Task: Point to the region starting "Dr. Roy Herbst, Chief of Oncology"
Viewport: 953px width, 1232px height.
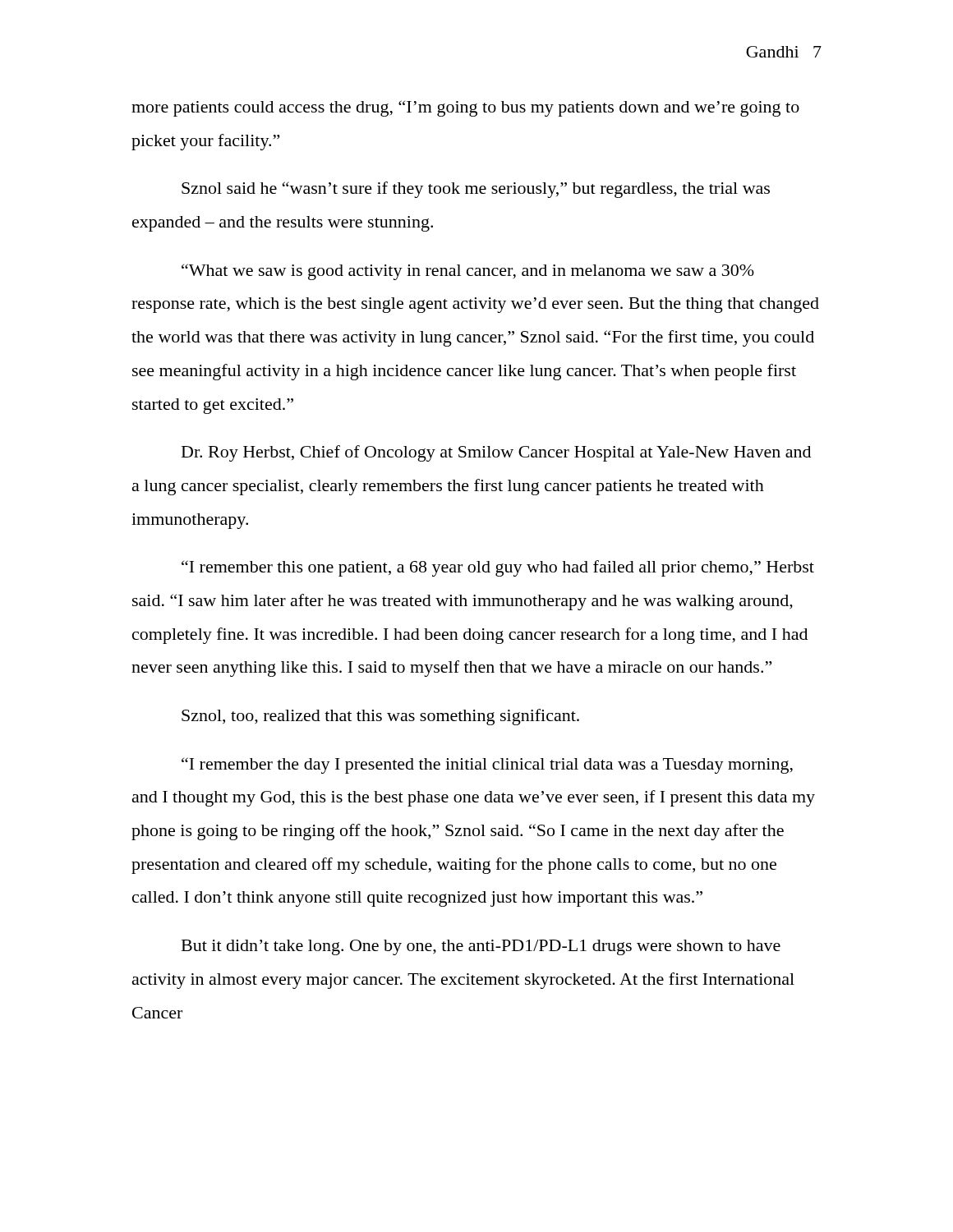Action: (x=471, y=485)
